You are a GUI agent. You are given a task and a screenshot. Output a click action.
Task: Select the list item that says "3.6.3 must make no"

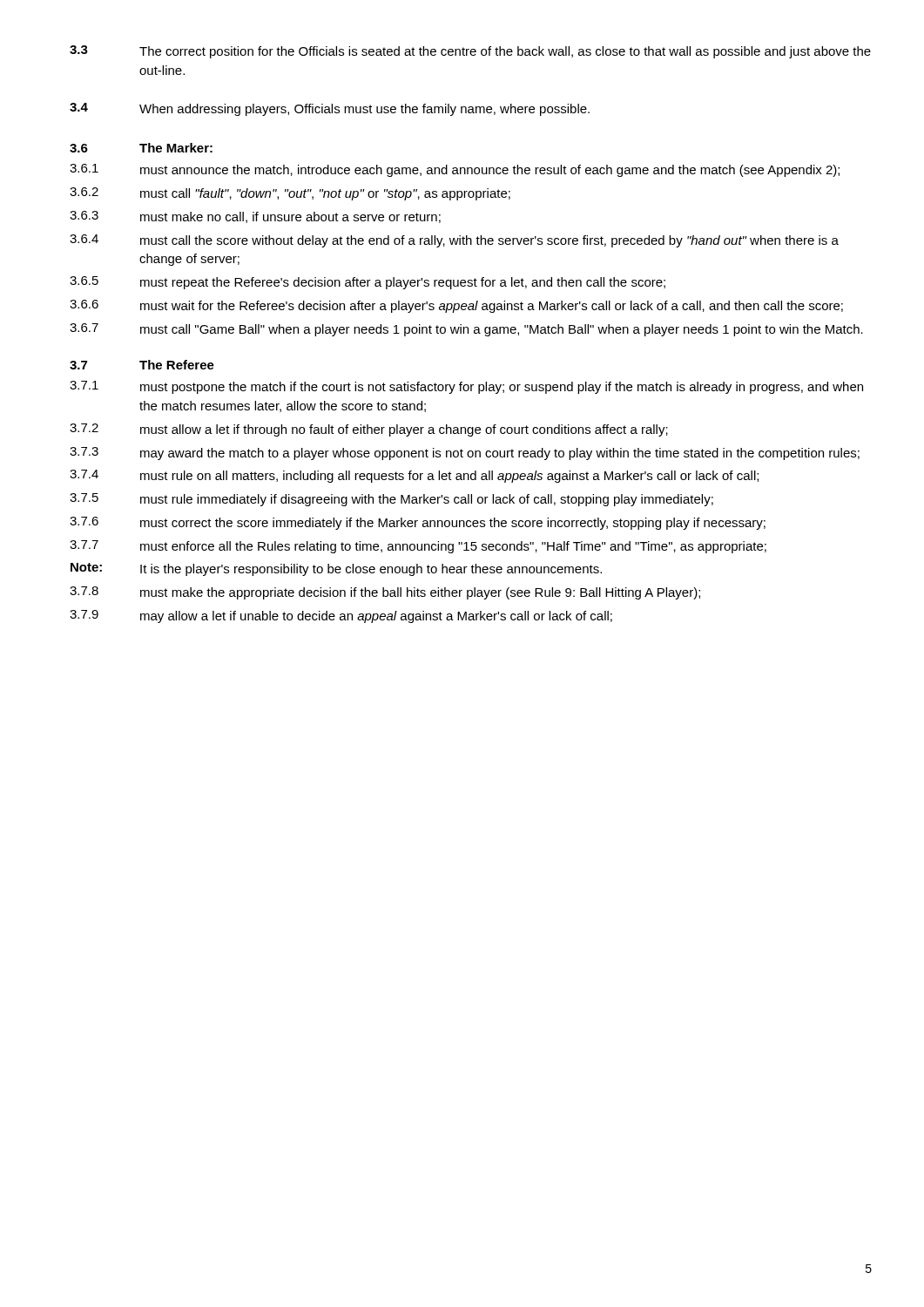click(x=255, y=217)
